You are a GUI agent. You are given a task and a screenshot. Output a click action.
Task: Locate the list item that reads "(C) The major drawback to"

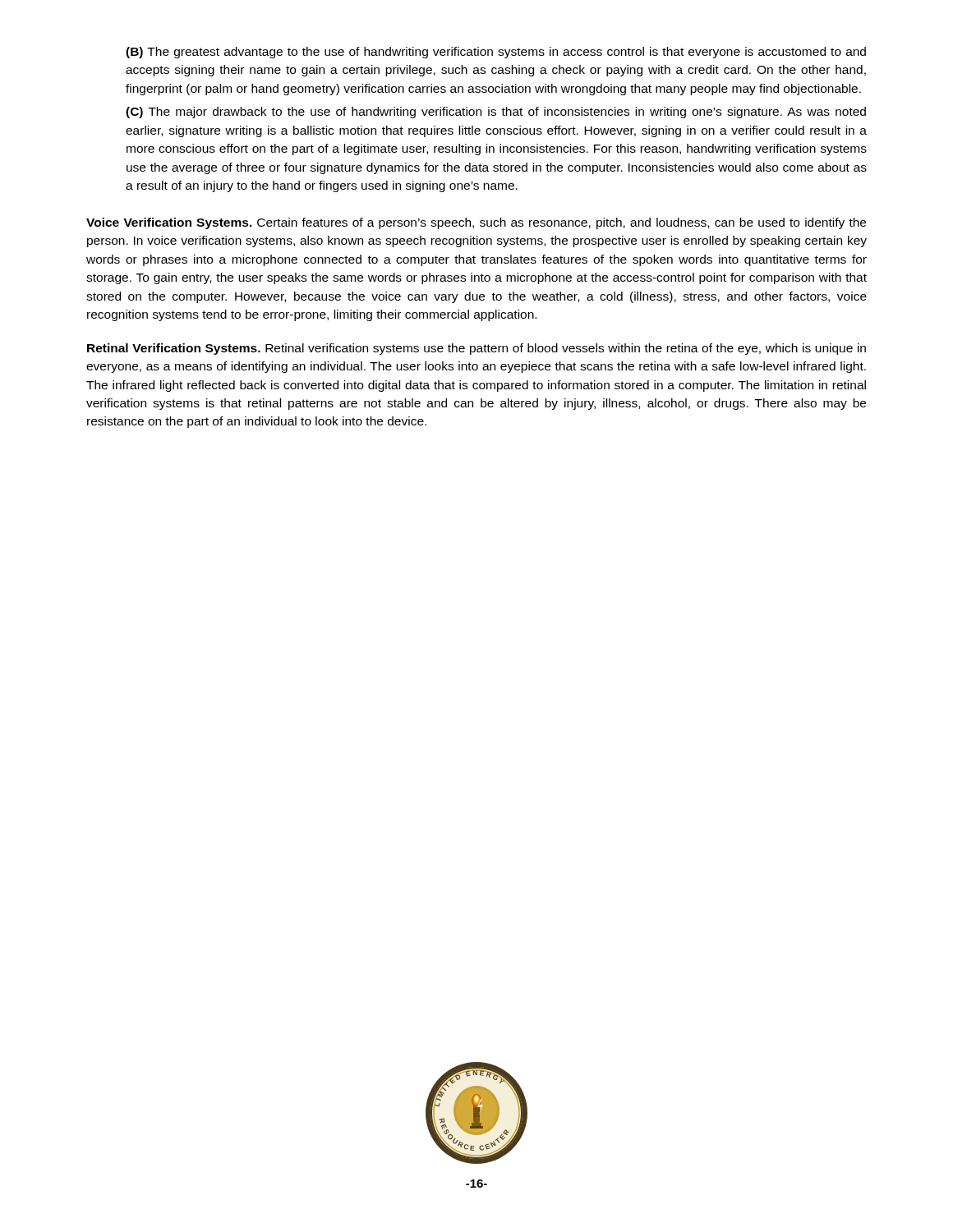(x=496, y=149)
